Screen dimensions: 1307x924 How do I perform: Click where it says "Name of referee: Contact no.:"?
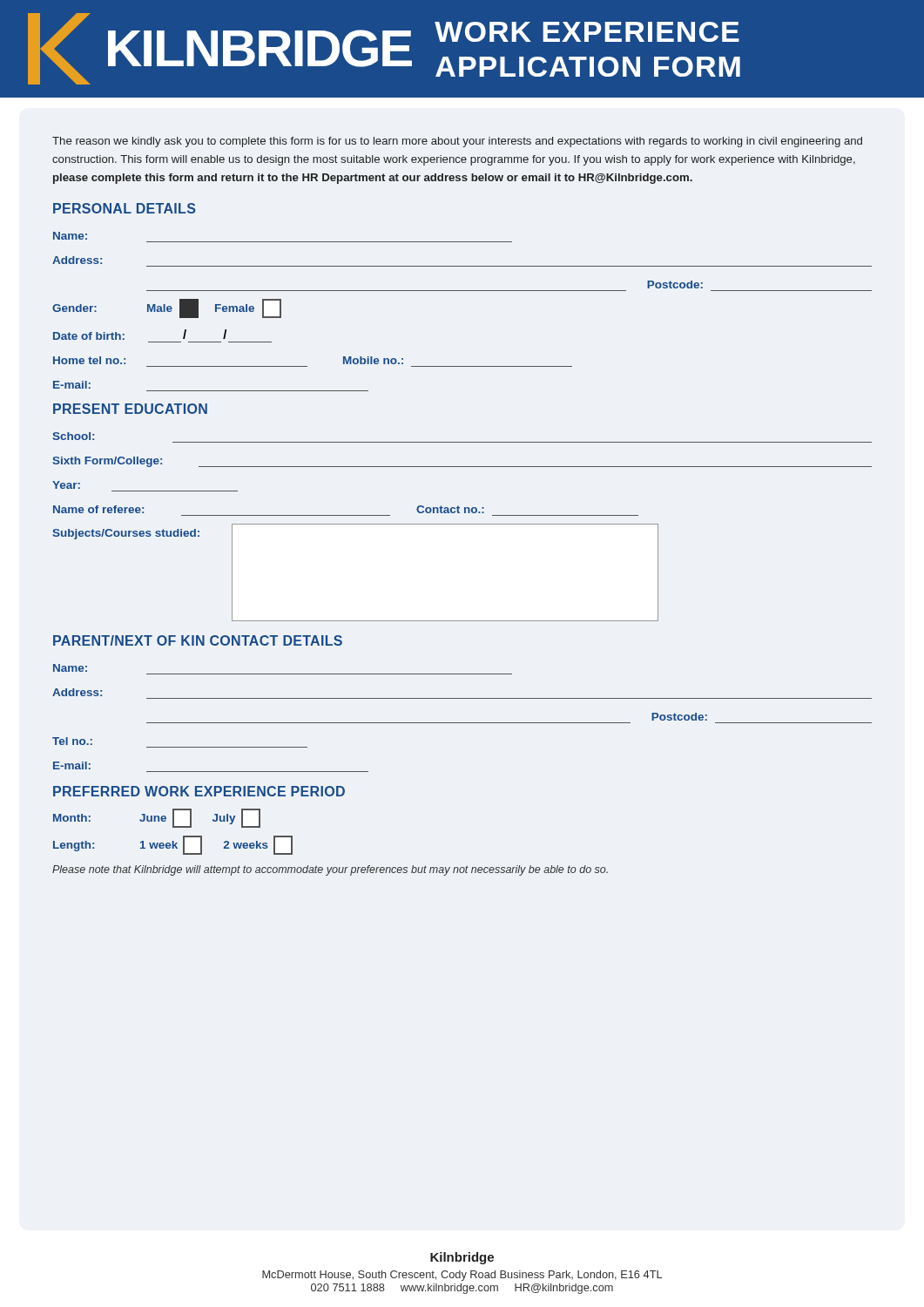click(x=345, y=507)
